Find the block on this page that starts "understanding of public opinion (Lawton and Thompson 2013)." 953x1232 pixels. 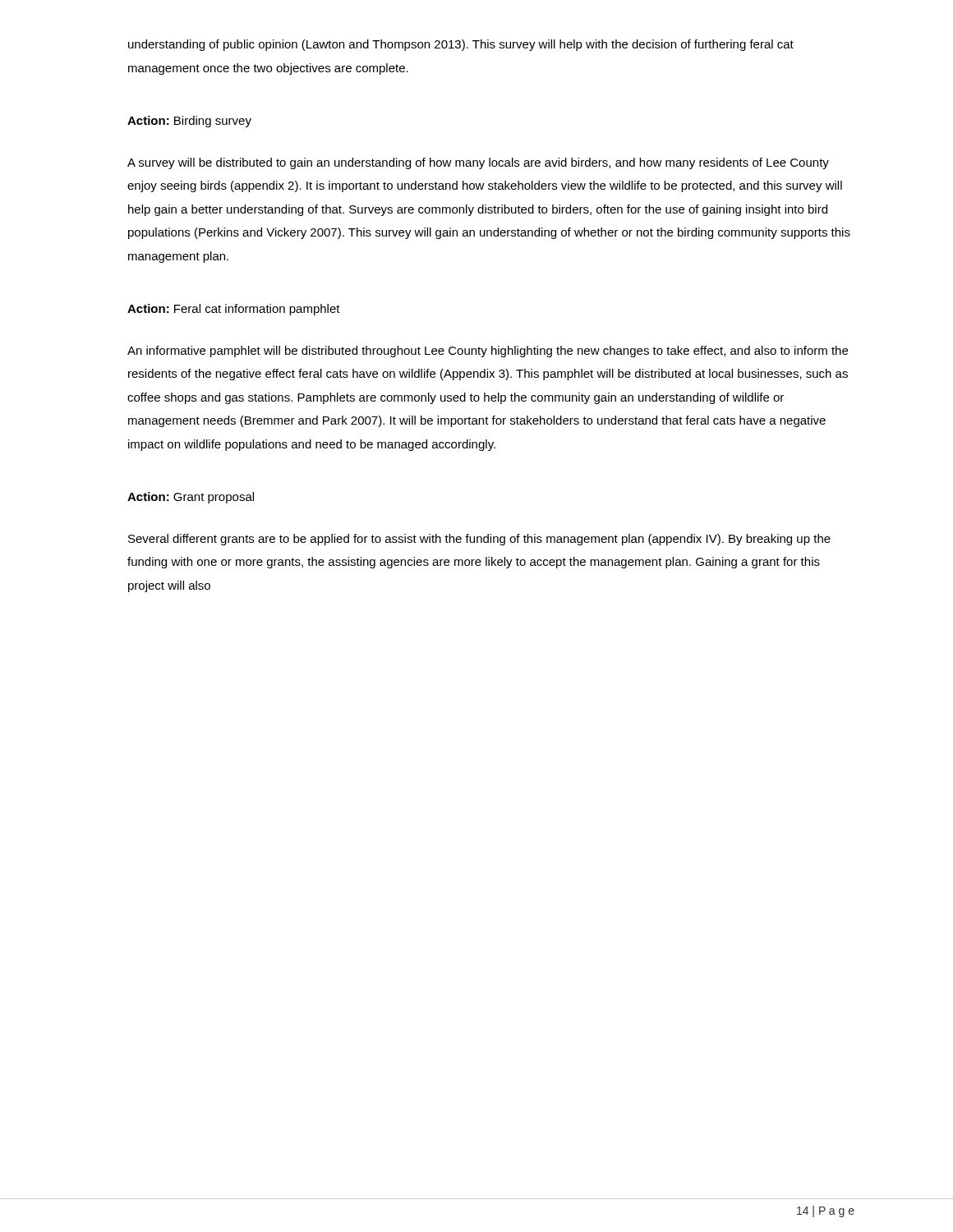[491, 56]
